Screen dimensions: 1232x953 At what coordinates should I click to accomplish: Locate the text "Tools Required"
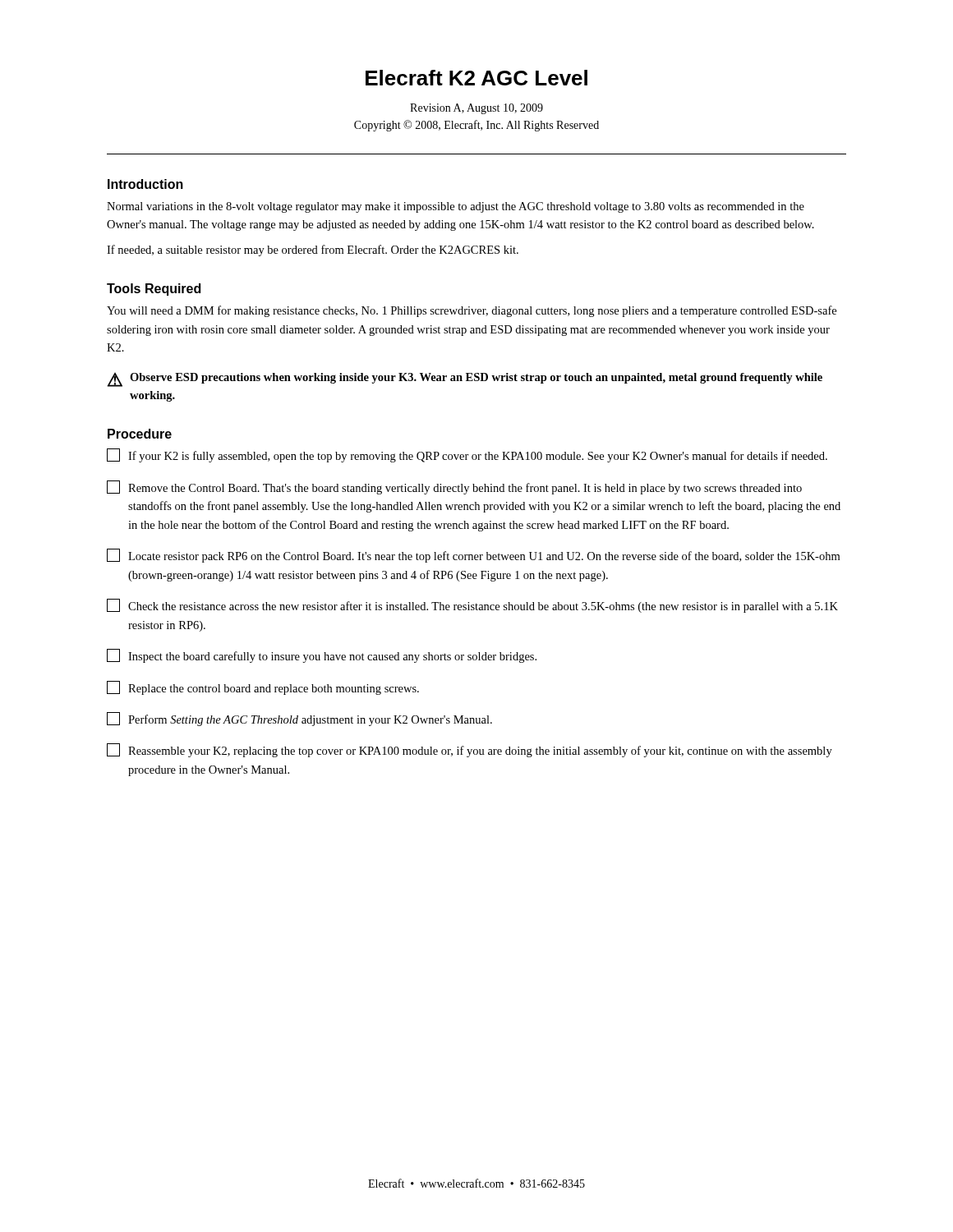[154, 289]
